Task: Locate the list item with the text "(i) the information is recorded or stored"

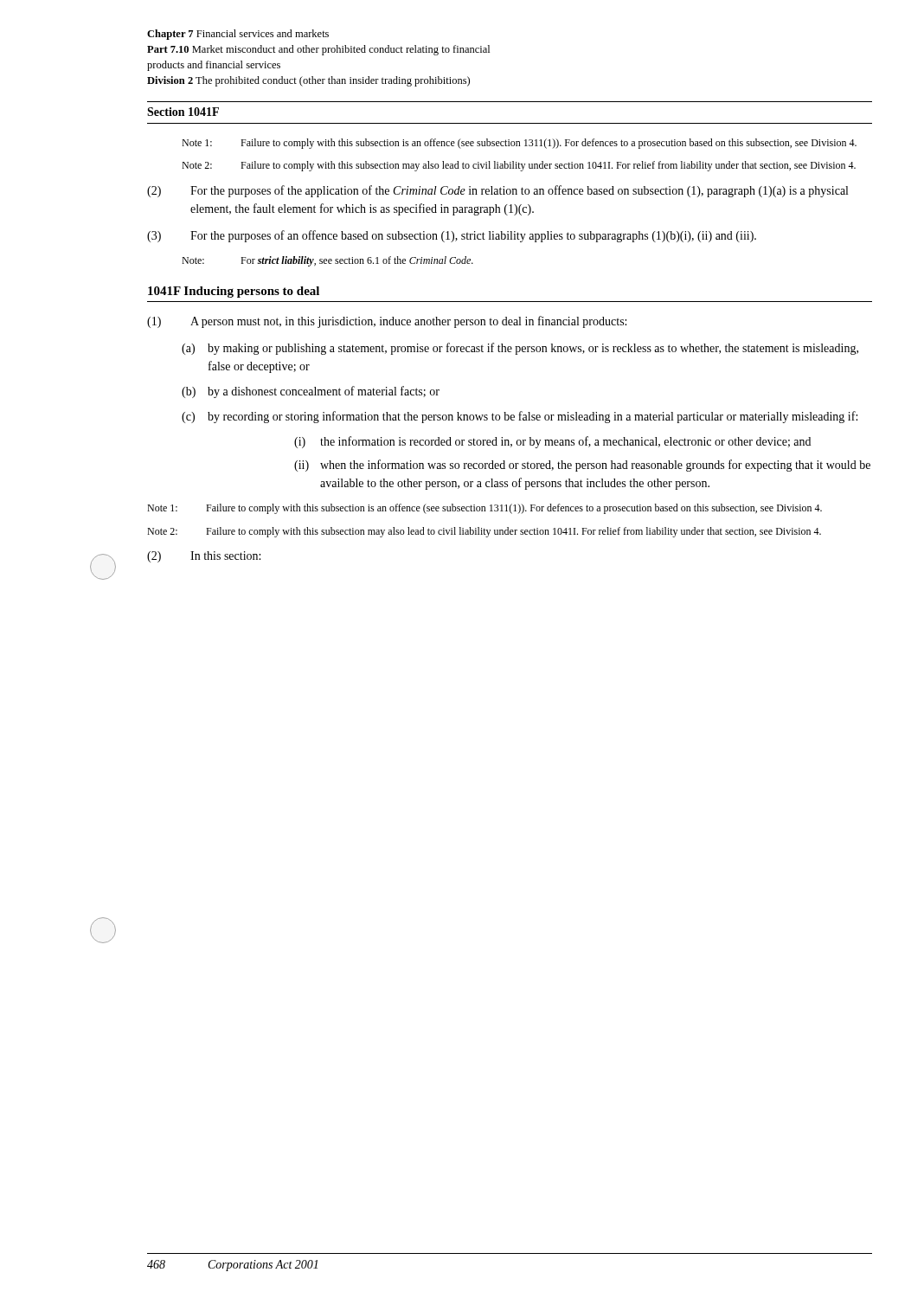Action: click(x=583, y=442)
